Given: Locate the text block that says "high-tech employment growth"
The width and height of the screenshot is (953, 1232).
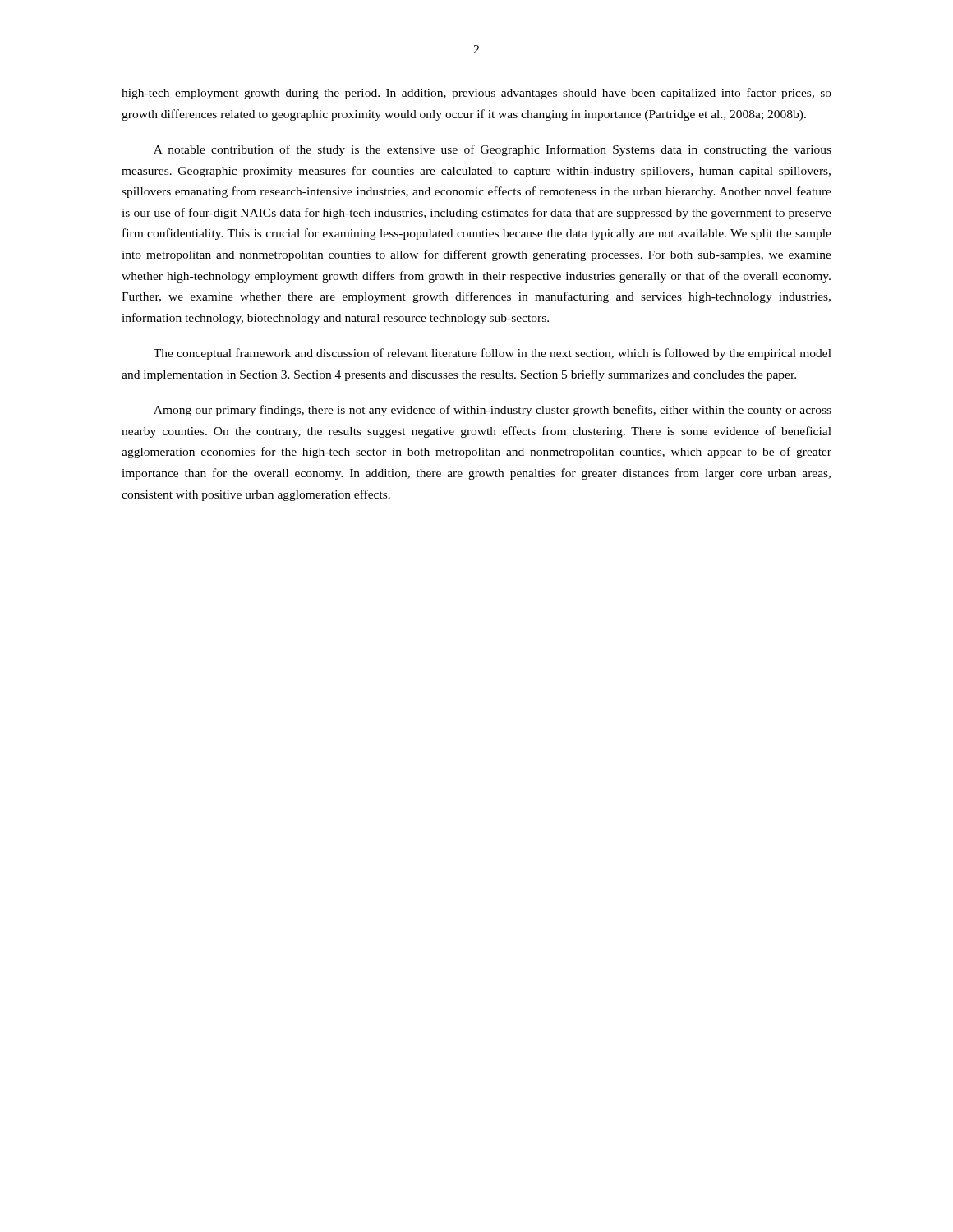Looking at the screenshot, I should [476, 103].
